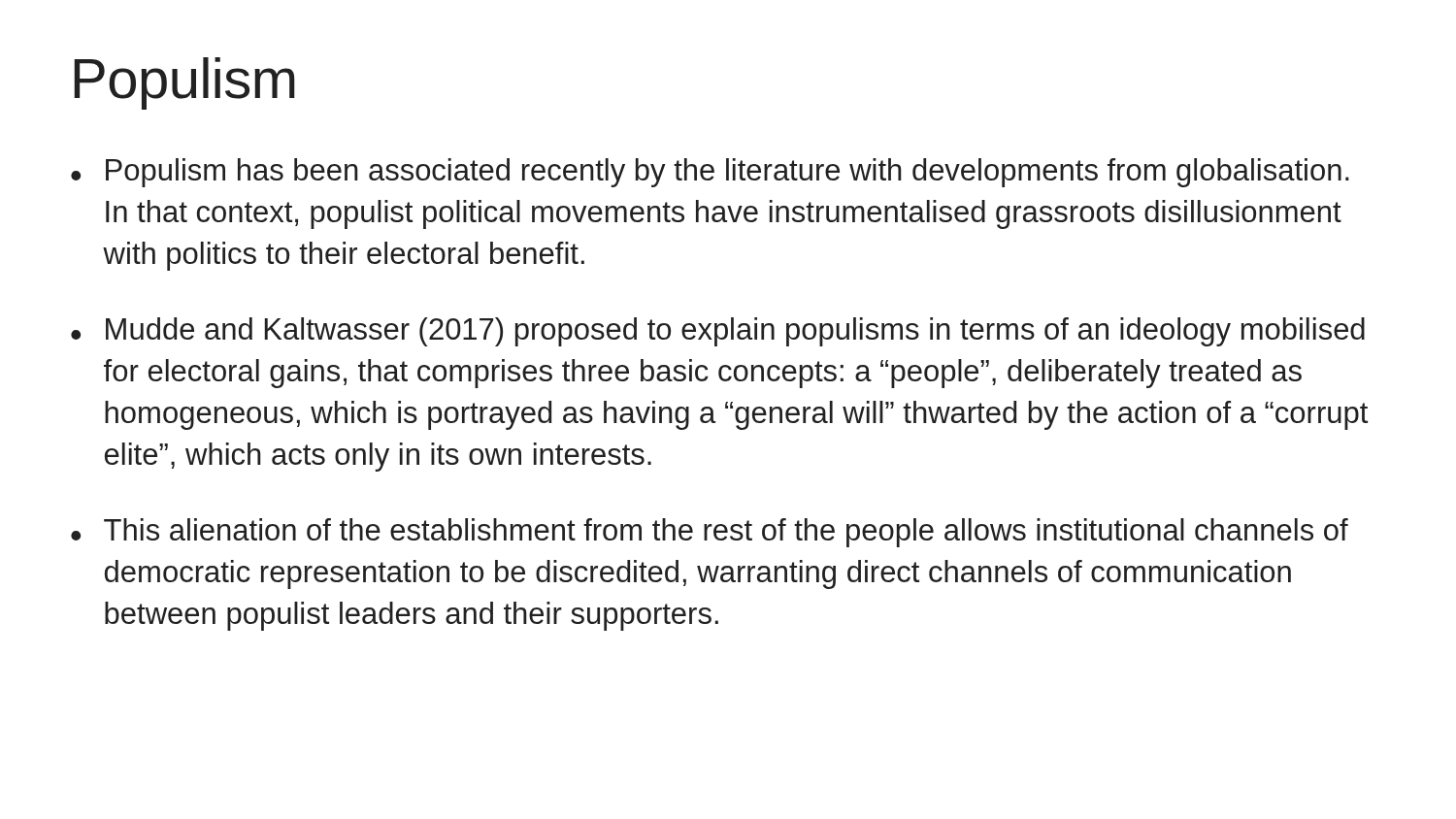Find the title

coord(184,78)
